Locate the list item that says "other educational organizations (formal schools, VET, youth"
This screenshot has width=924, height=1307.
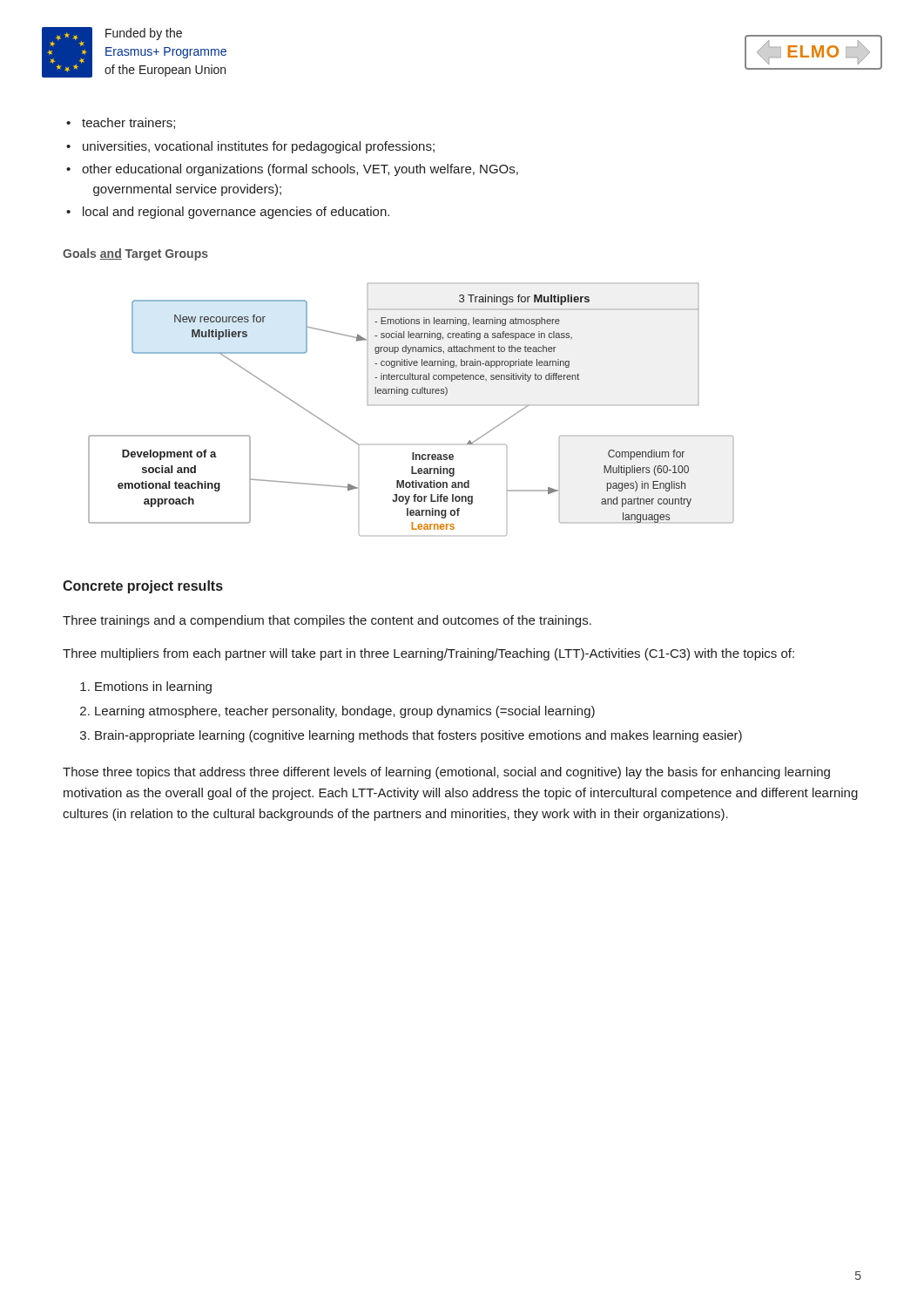tap(300, 178)
